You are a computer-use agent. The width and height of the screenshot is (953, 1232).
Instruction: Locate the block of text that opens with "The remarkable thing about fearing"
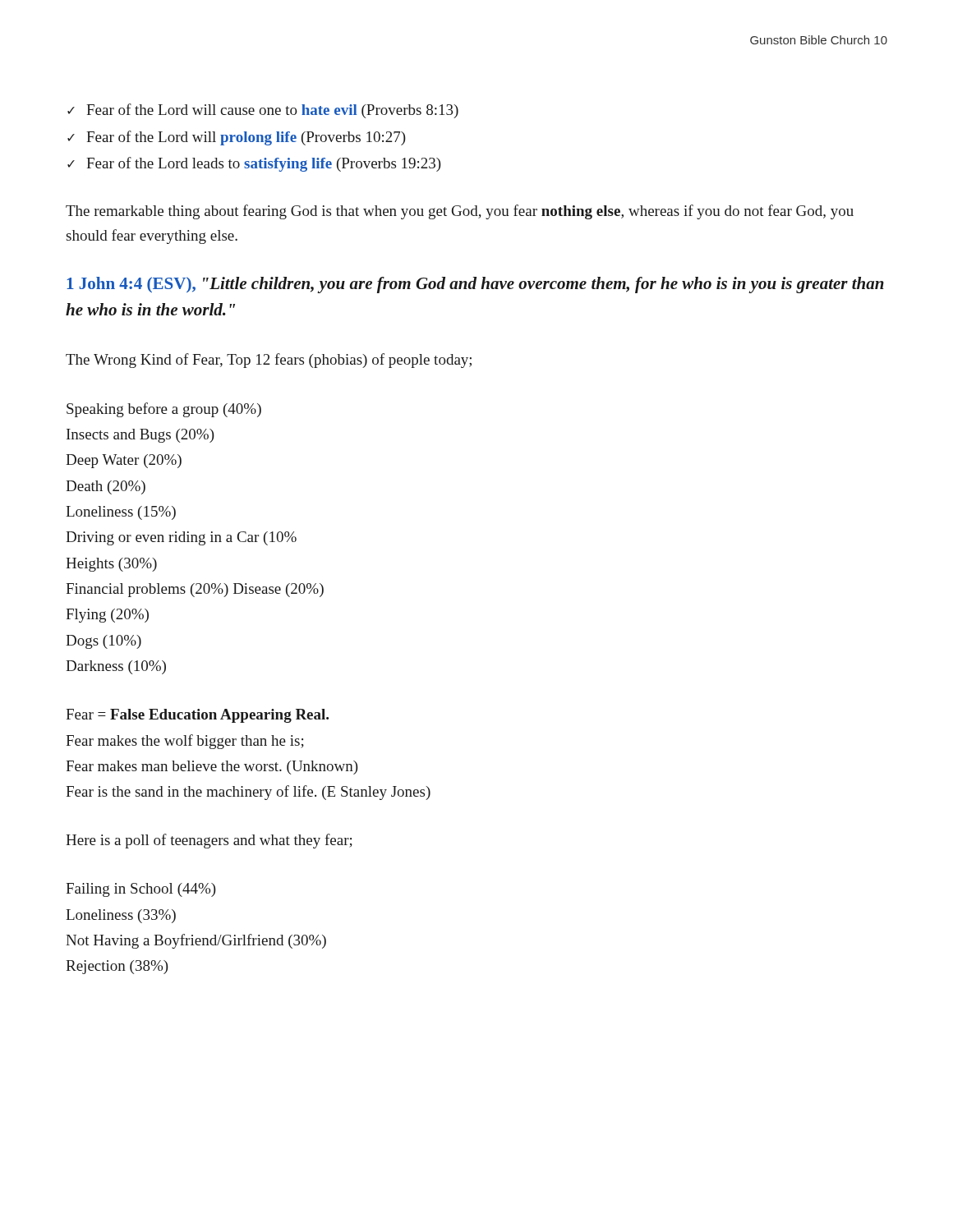[x=460, y=223]
